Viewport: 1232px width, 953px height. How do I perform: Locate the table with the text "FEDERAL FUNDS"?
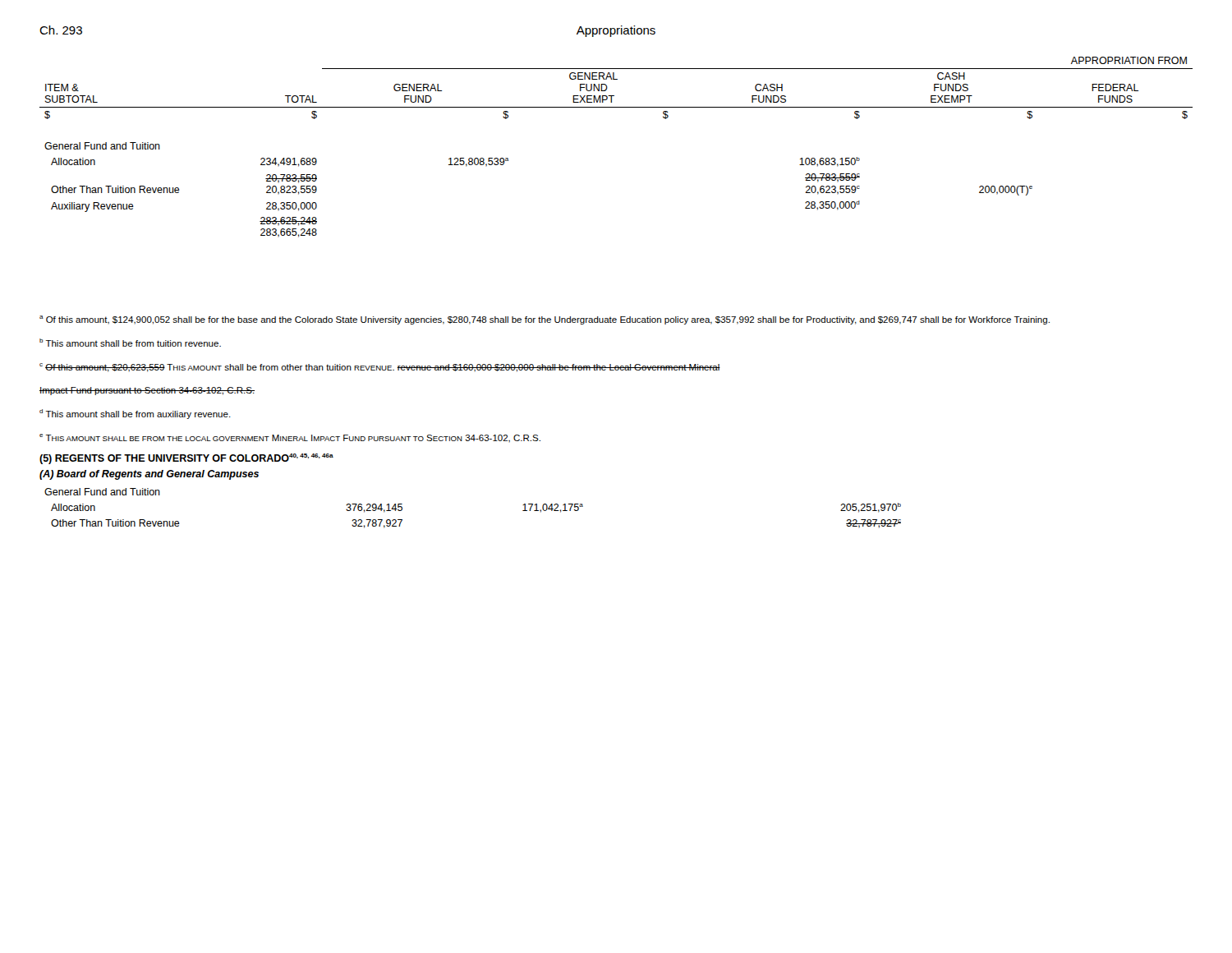tap(616, 146)
